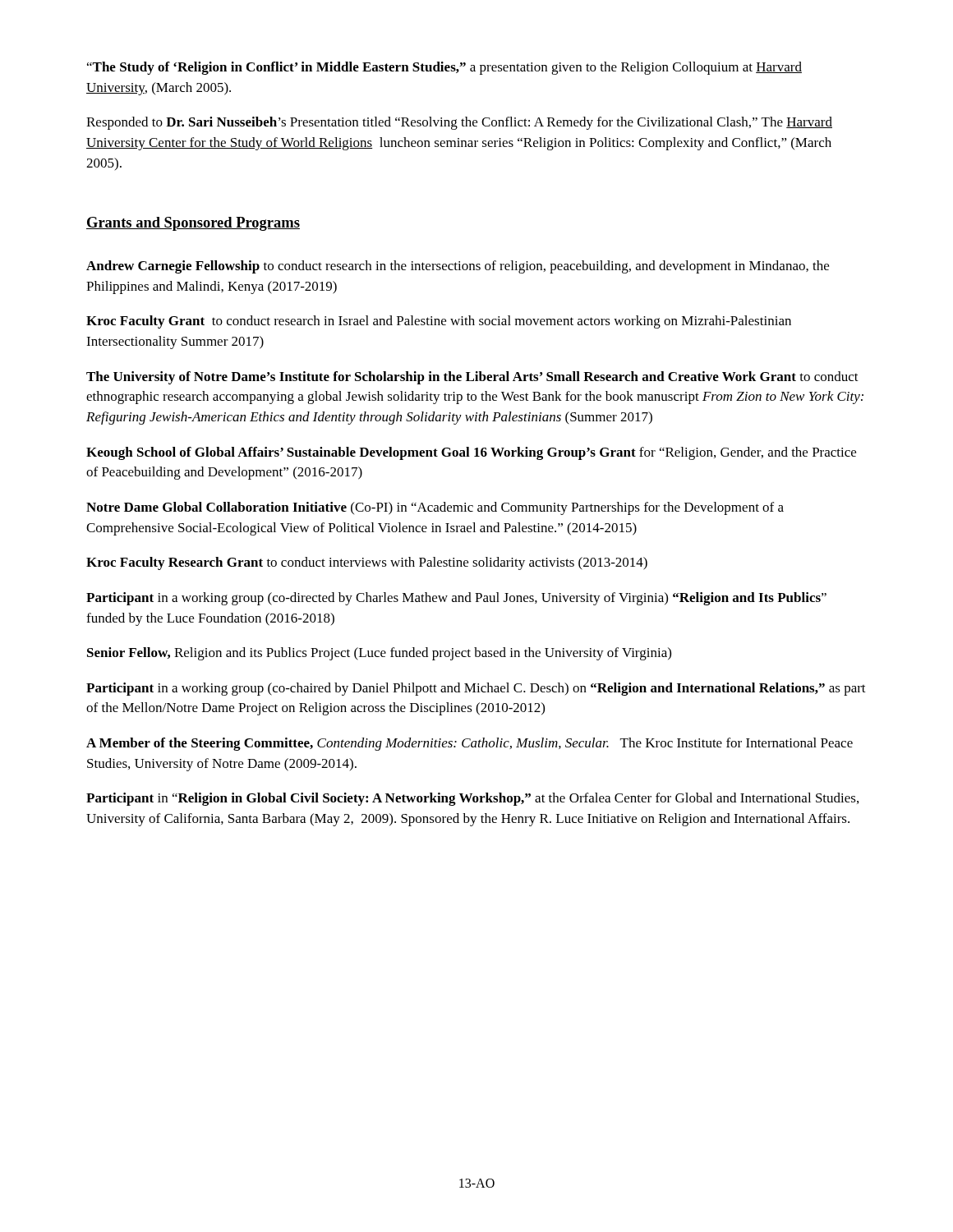This screenshot has height=1232, width=953.
Task: Click on the element starting "Andrew Carnegie Fellowship"
Action: [458, 276]
